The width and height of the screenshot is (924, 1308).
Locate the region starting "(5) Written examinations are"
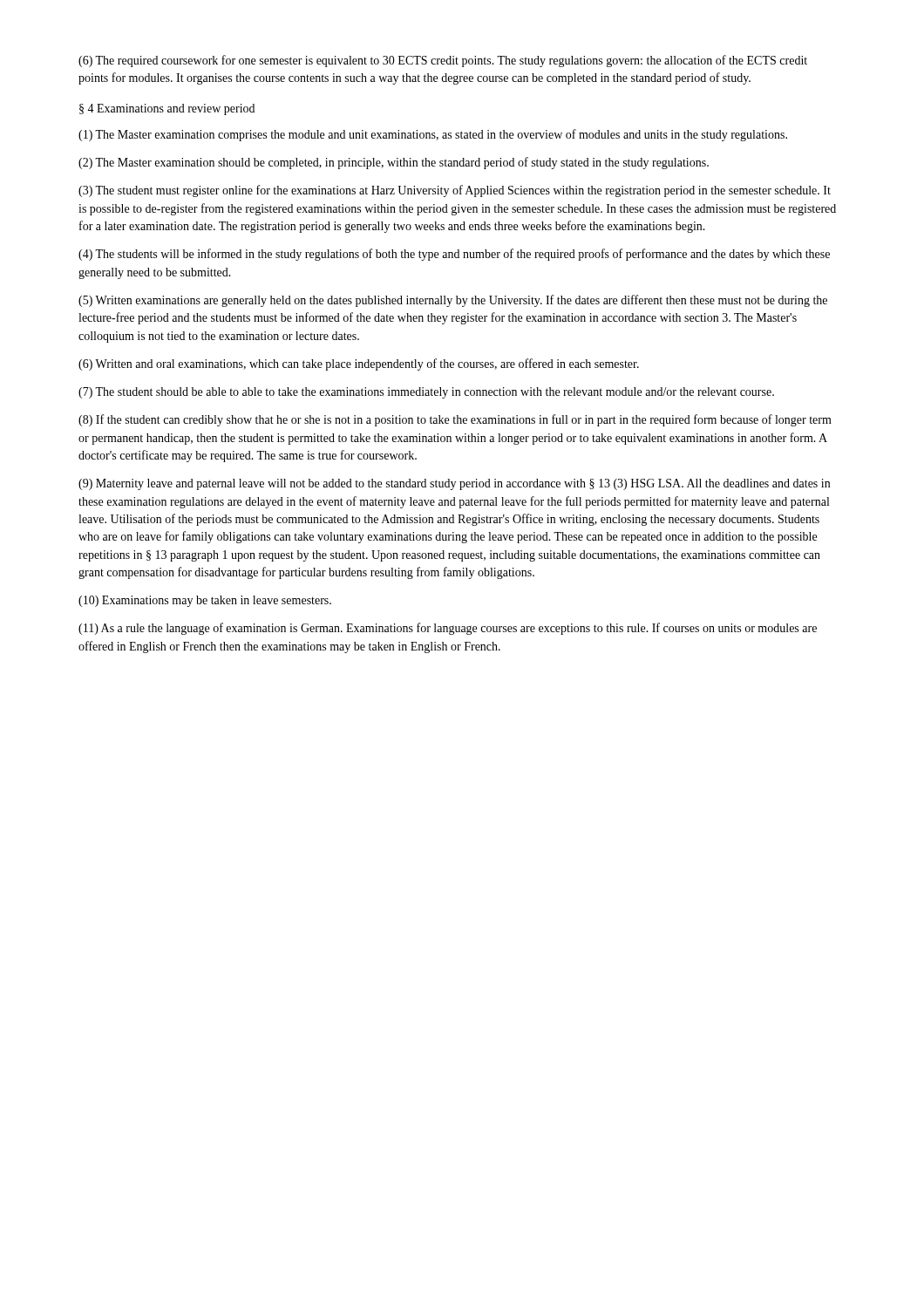(453, 318)
